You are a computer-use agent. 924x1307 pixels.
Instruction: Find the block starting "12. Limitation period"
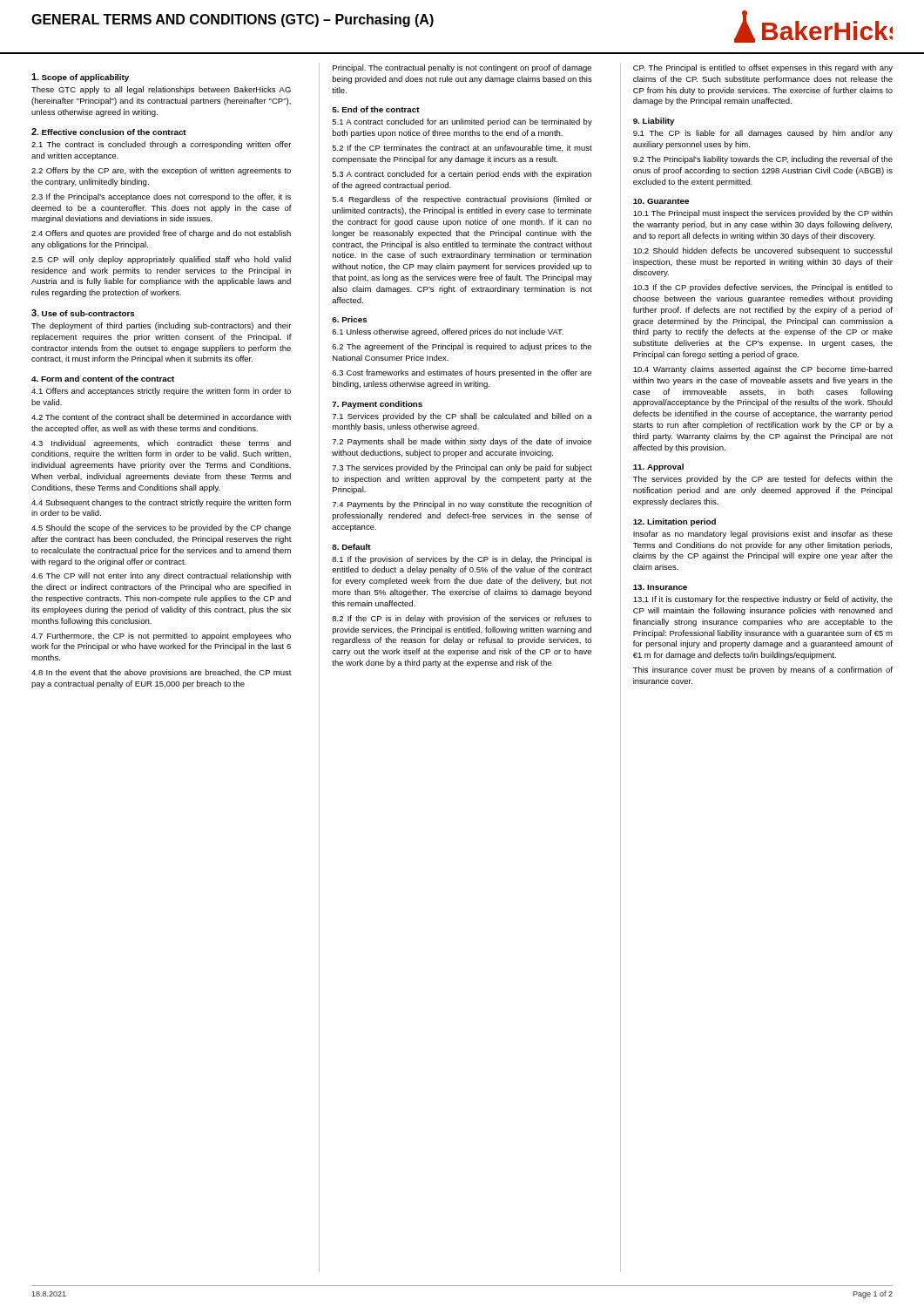pyautogui.click(x=675, y=521)
